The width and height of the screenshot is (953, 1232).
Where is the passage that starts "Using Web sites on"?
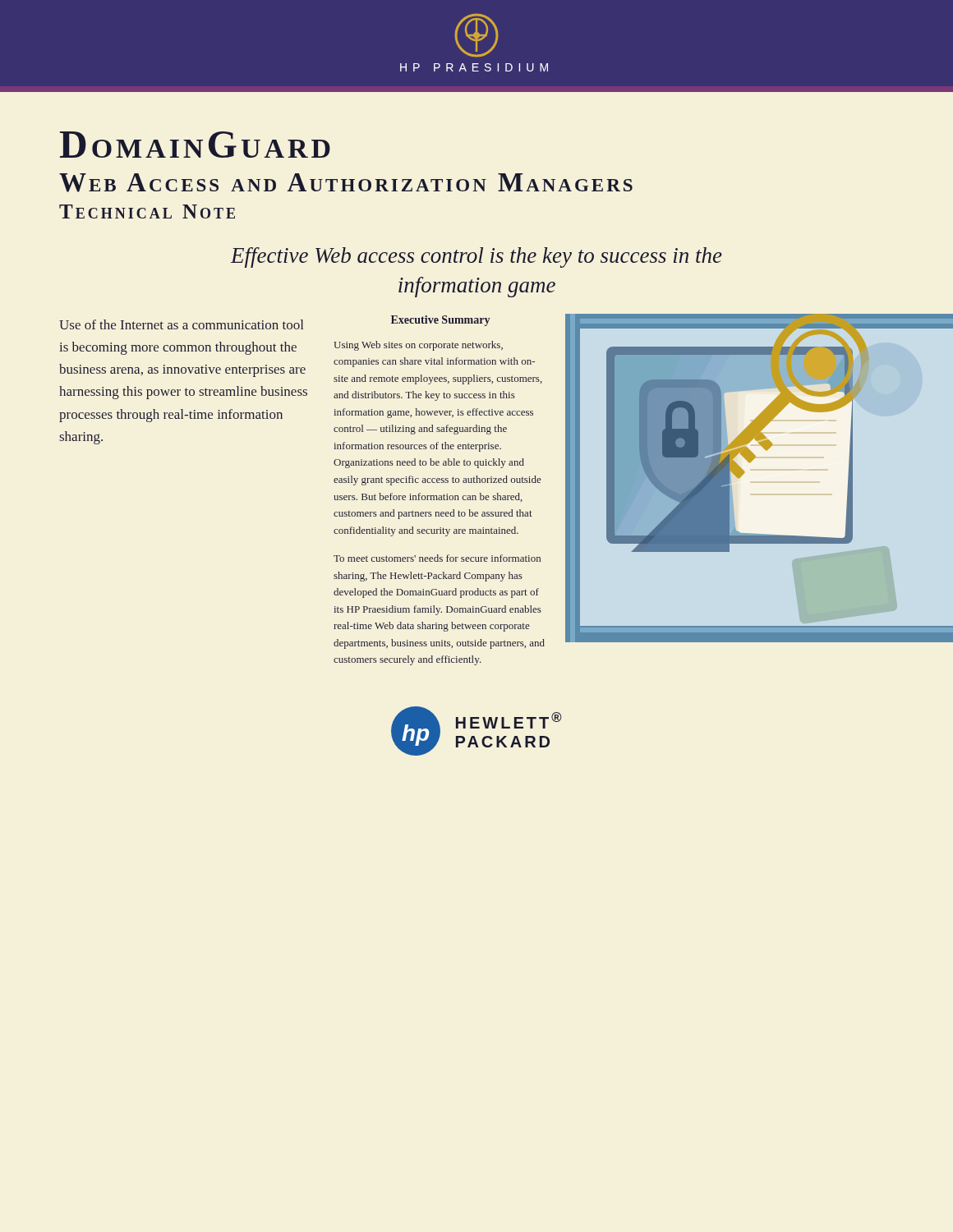tap(438, 437)
